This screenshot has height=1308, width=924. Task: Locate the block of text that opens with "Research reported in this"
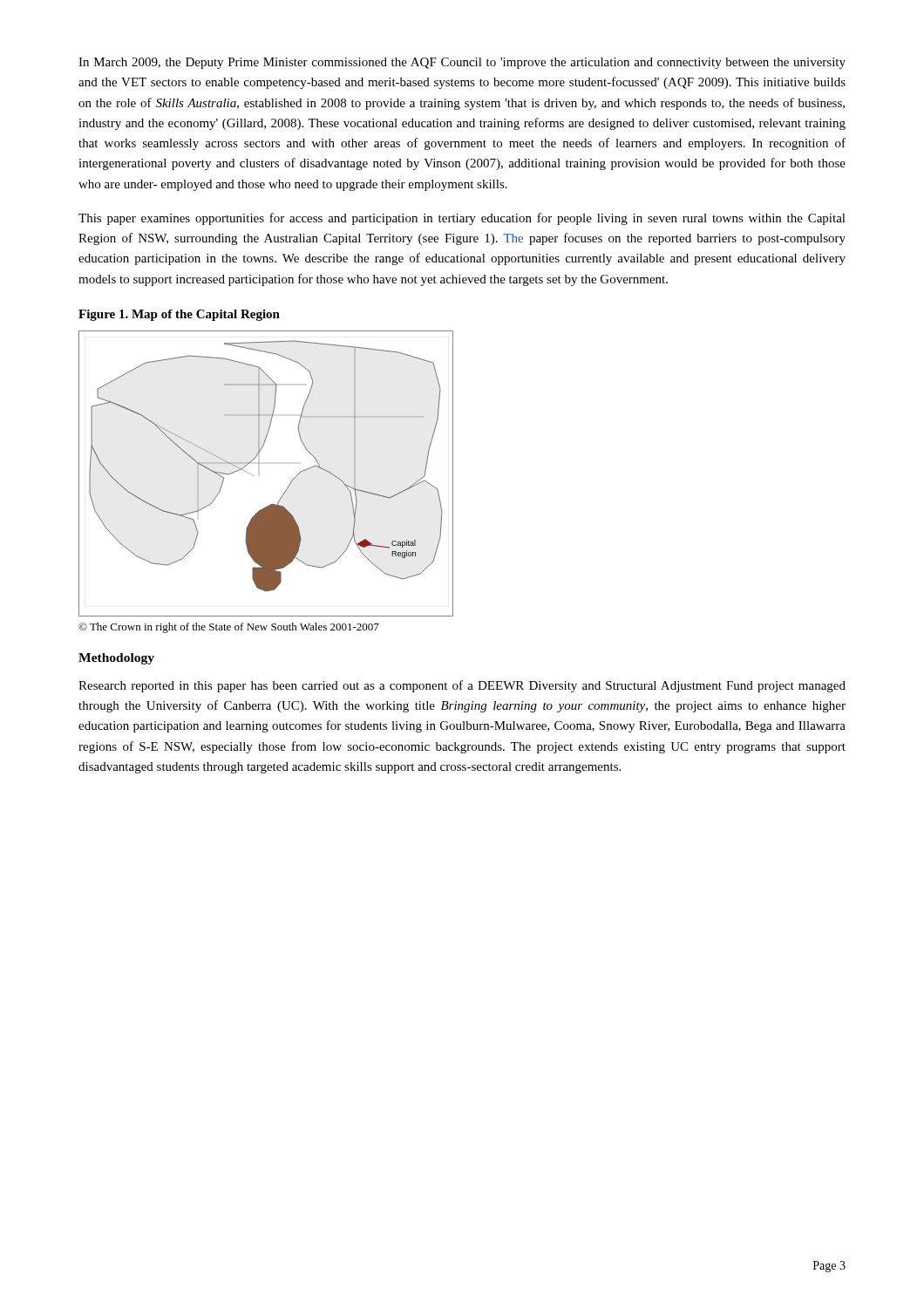(x=462, y=726)
